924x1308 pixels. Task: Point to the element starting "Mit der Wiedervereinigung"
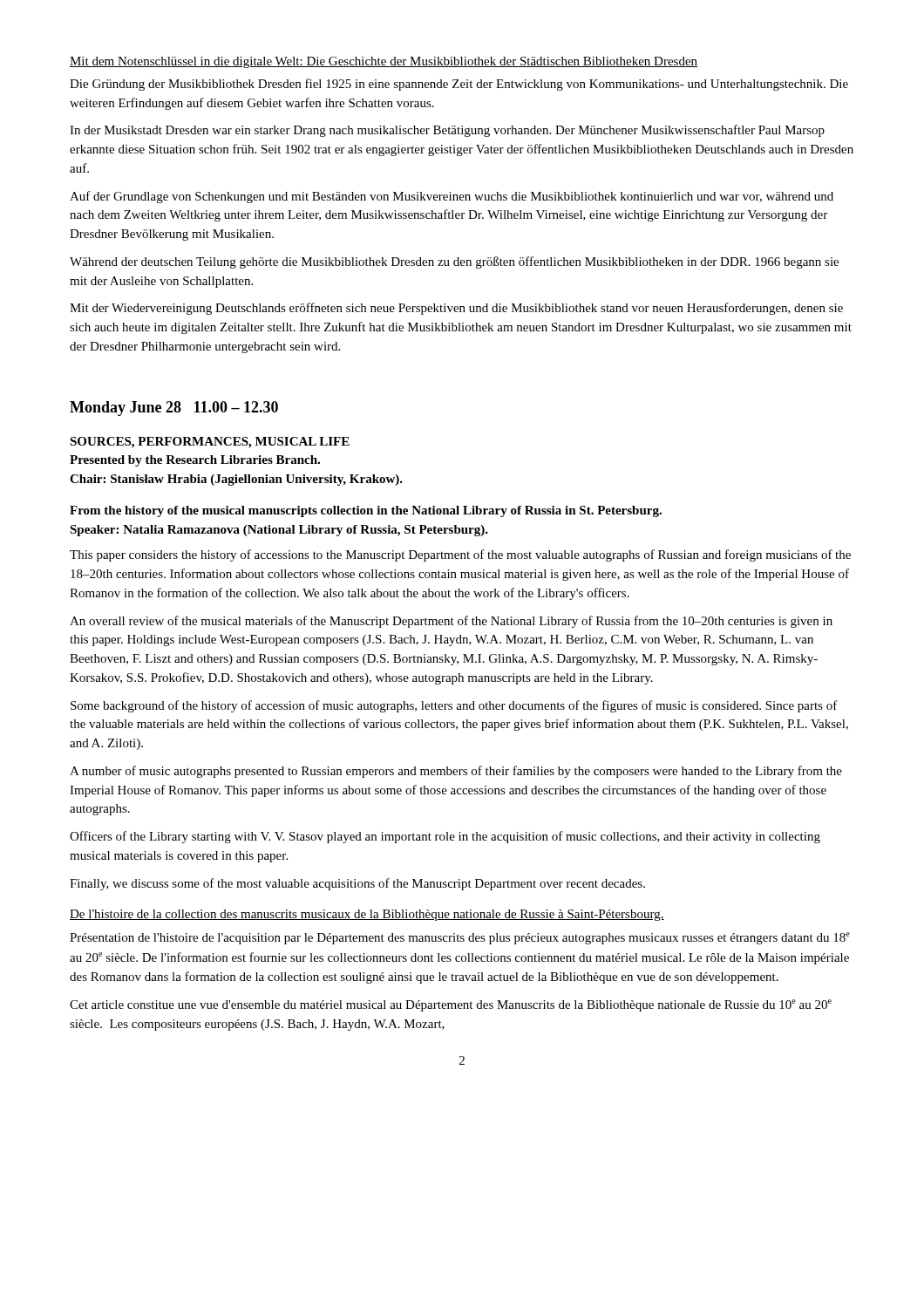click(x=461, y=327)
